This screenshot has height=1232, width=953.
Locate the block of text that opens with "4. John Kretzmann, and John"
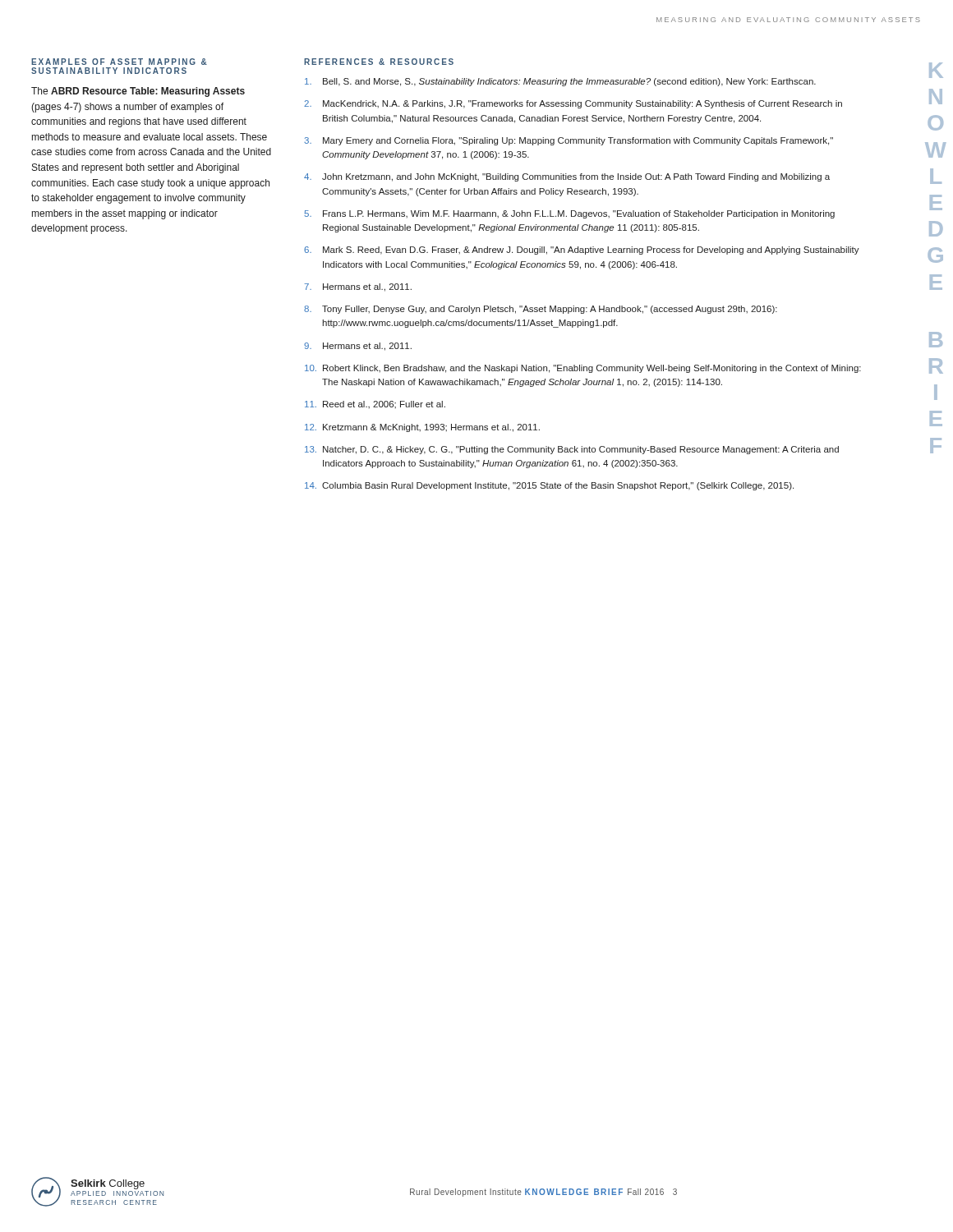(583, 184)
